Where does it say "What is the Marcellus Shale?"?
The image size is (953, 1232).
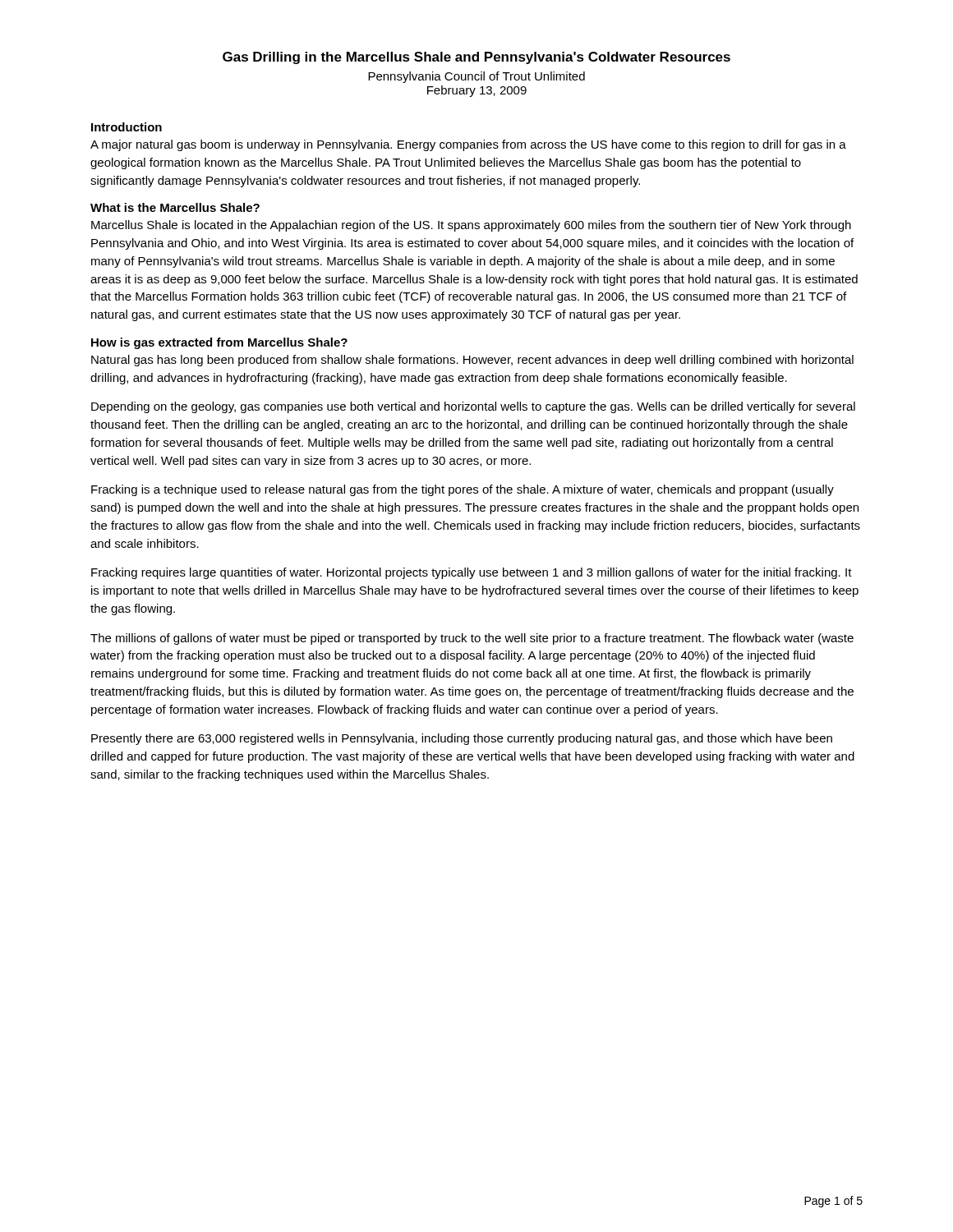click(x=175, y=207)
